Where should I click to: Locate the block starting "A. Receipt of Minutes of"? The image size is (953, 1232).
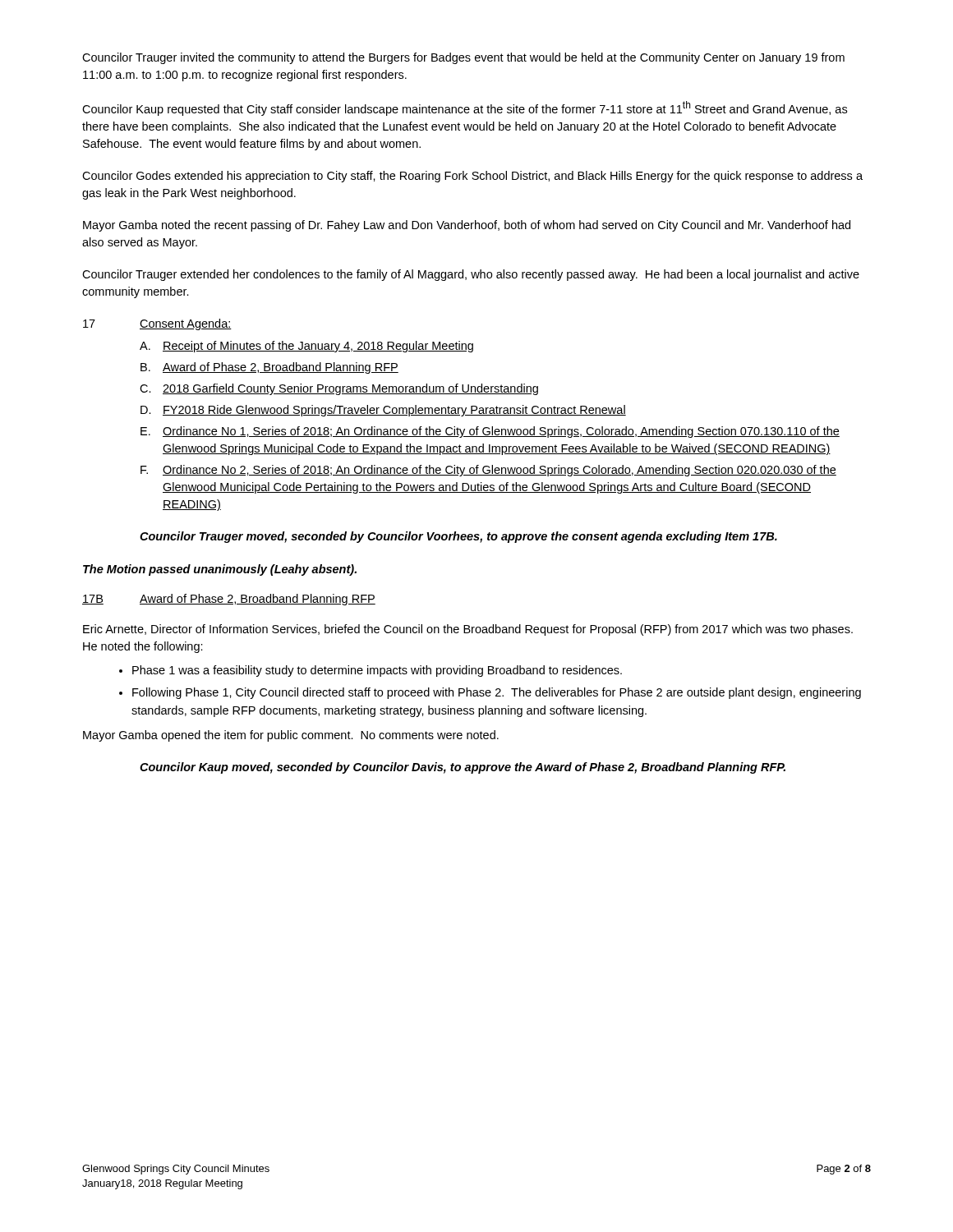point(307,346)
